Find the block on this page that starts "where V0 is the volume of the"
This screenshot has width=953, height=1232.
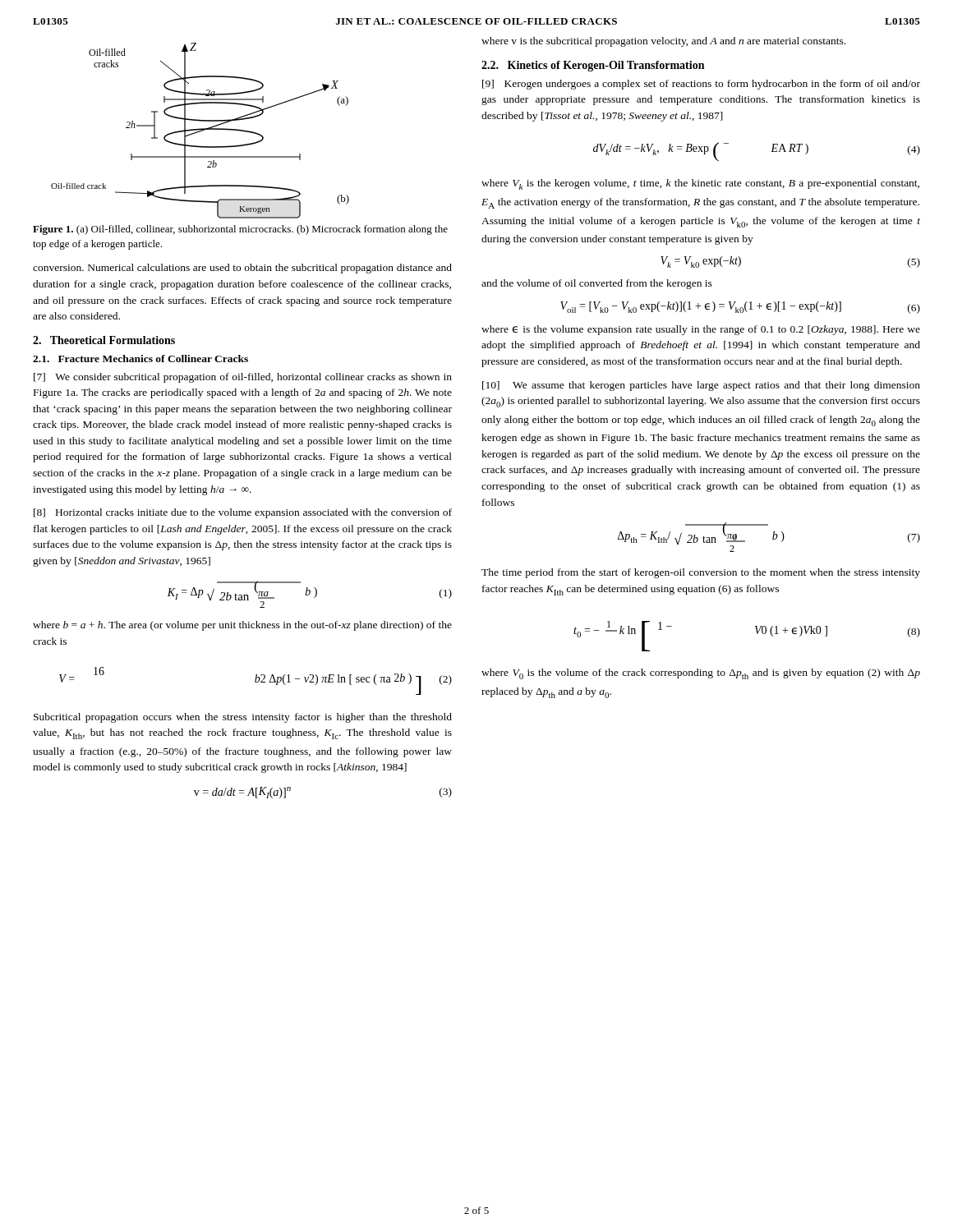[x=701, y=683]
